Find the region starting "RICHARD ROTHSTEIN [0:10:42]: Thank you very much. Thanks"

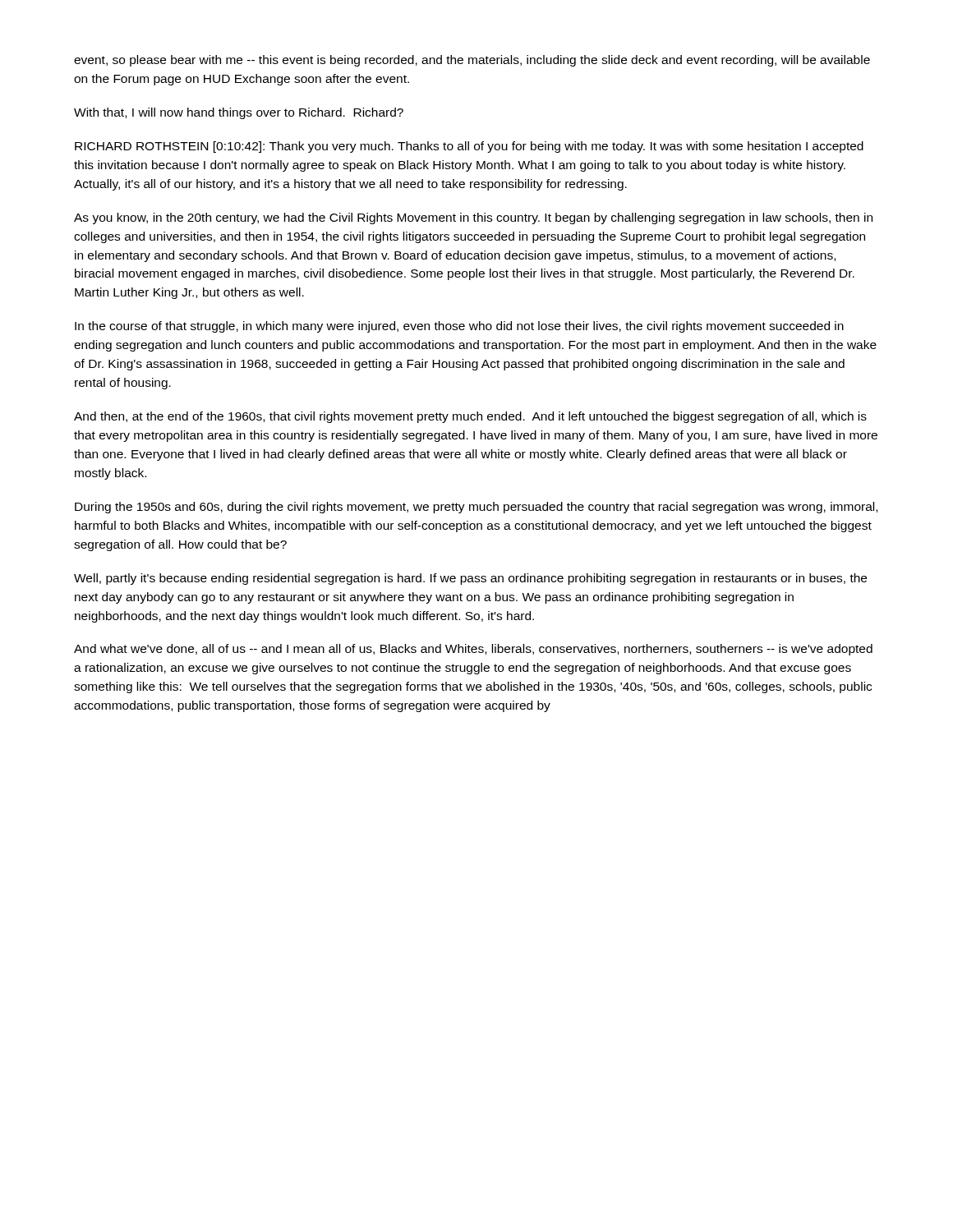[469, 164]
